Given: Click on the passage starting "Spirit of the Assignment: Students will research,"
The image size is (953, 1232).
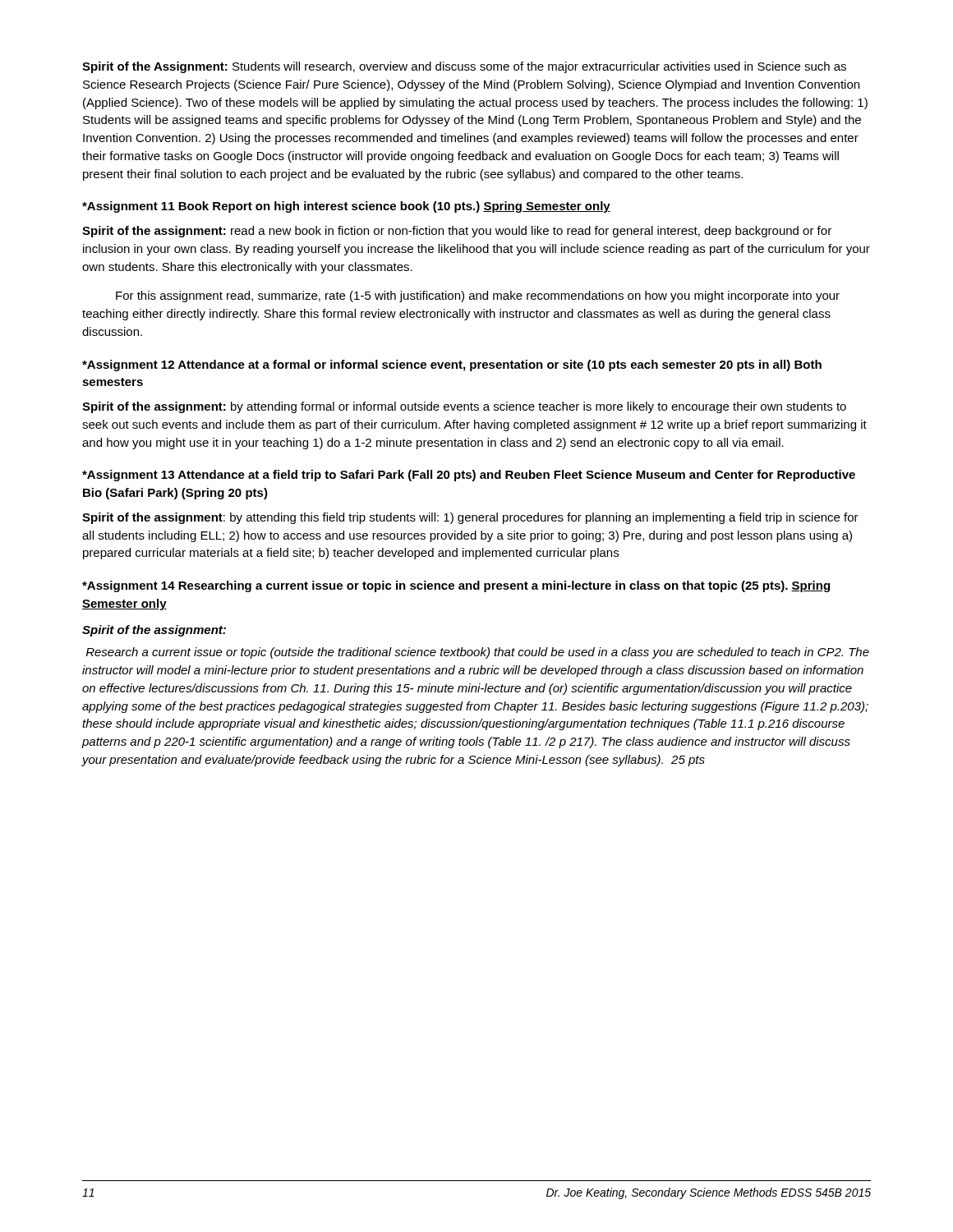Looking at the screenshot, I should [x=475, y=120].
